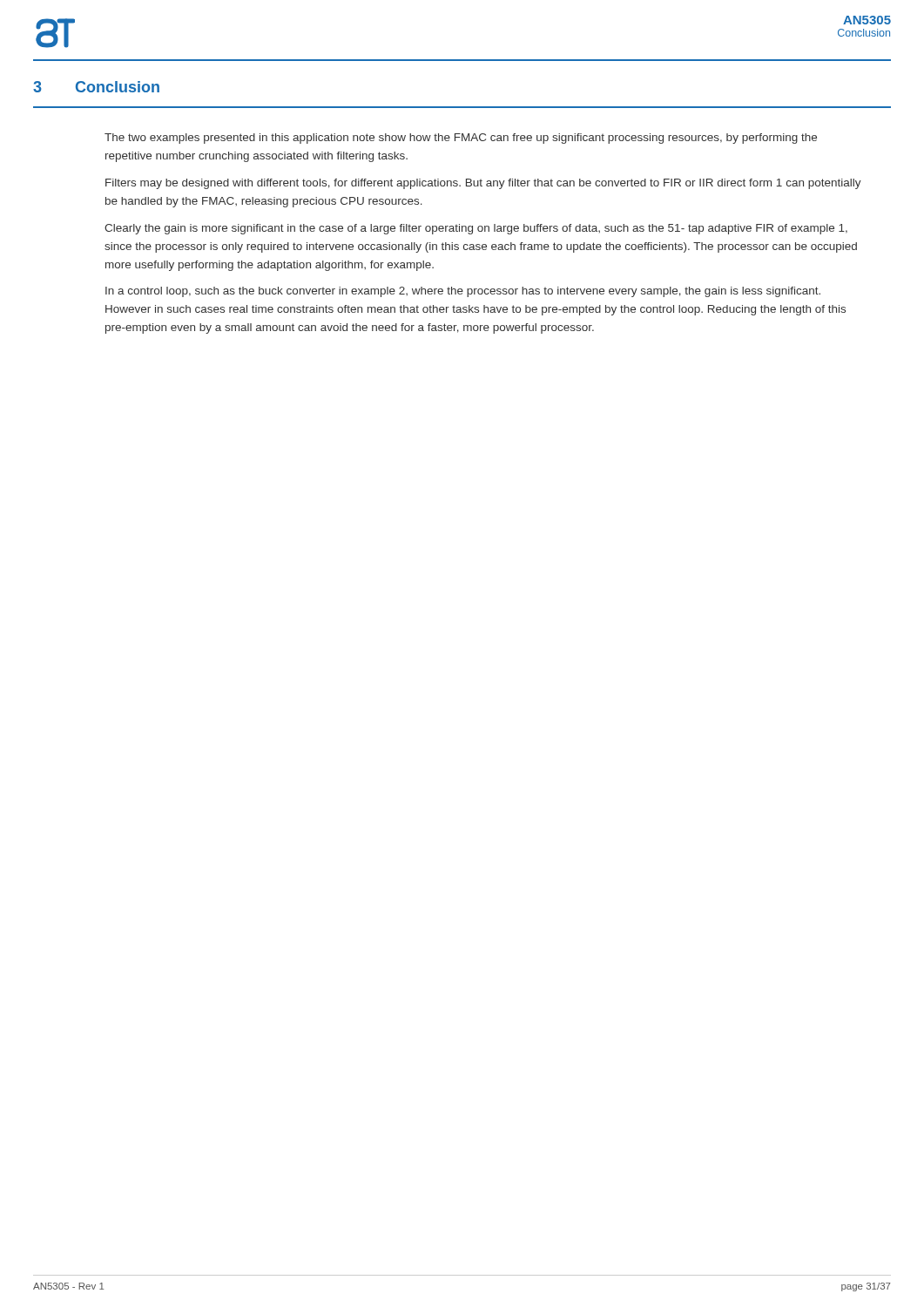
Task: Find the section header
Action: click(97, 88)
